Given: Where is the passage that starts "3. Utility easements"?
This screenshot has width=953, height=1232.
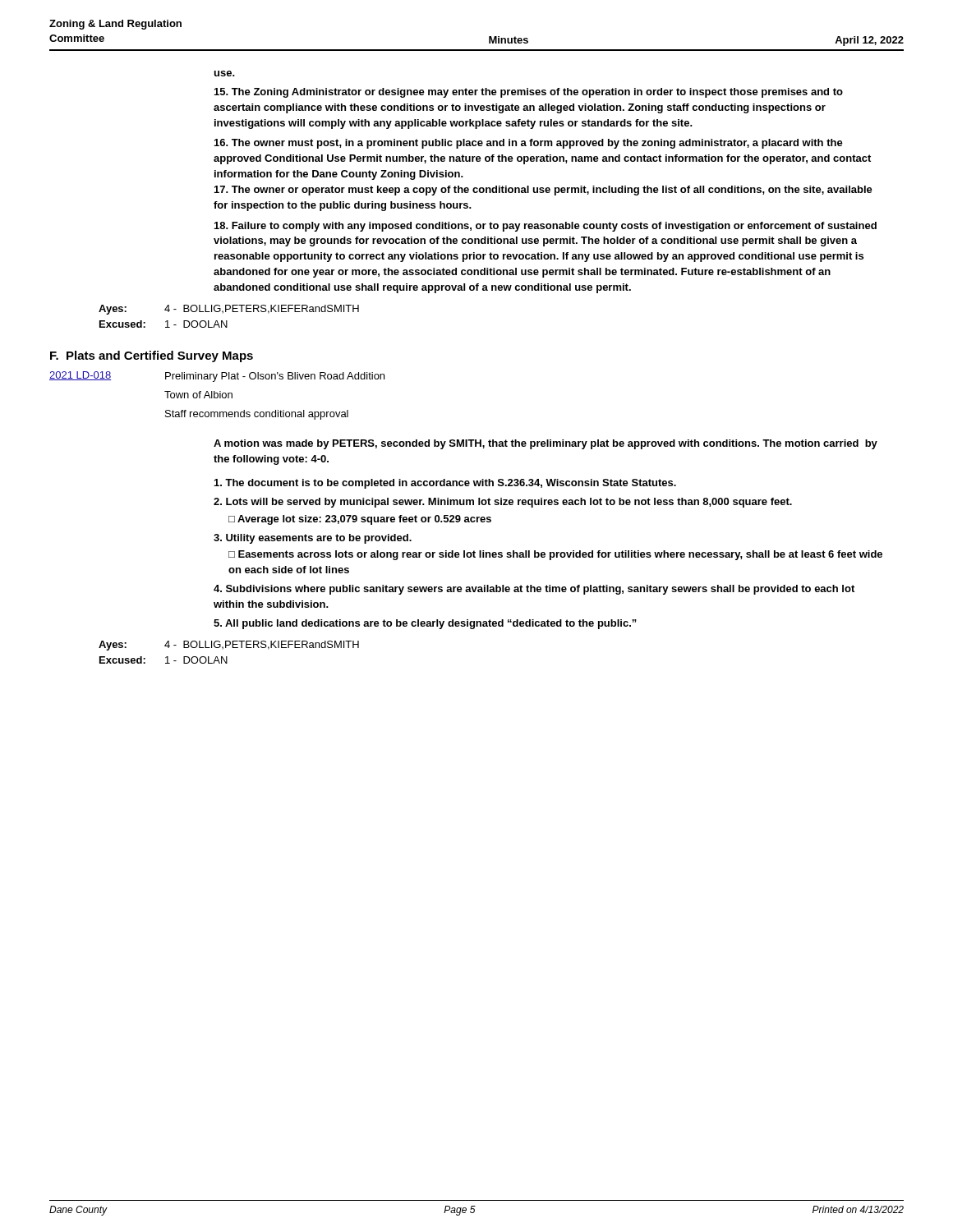Looking at the screenshot, I should pyautogui.click(x=313, y=539).
